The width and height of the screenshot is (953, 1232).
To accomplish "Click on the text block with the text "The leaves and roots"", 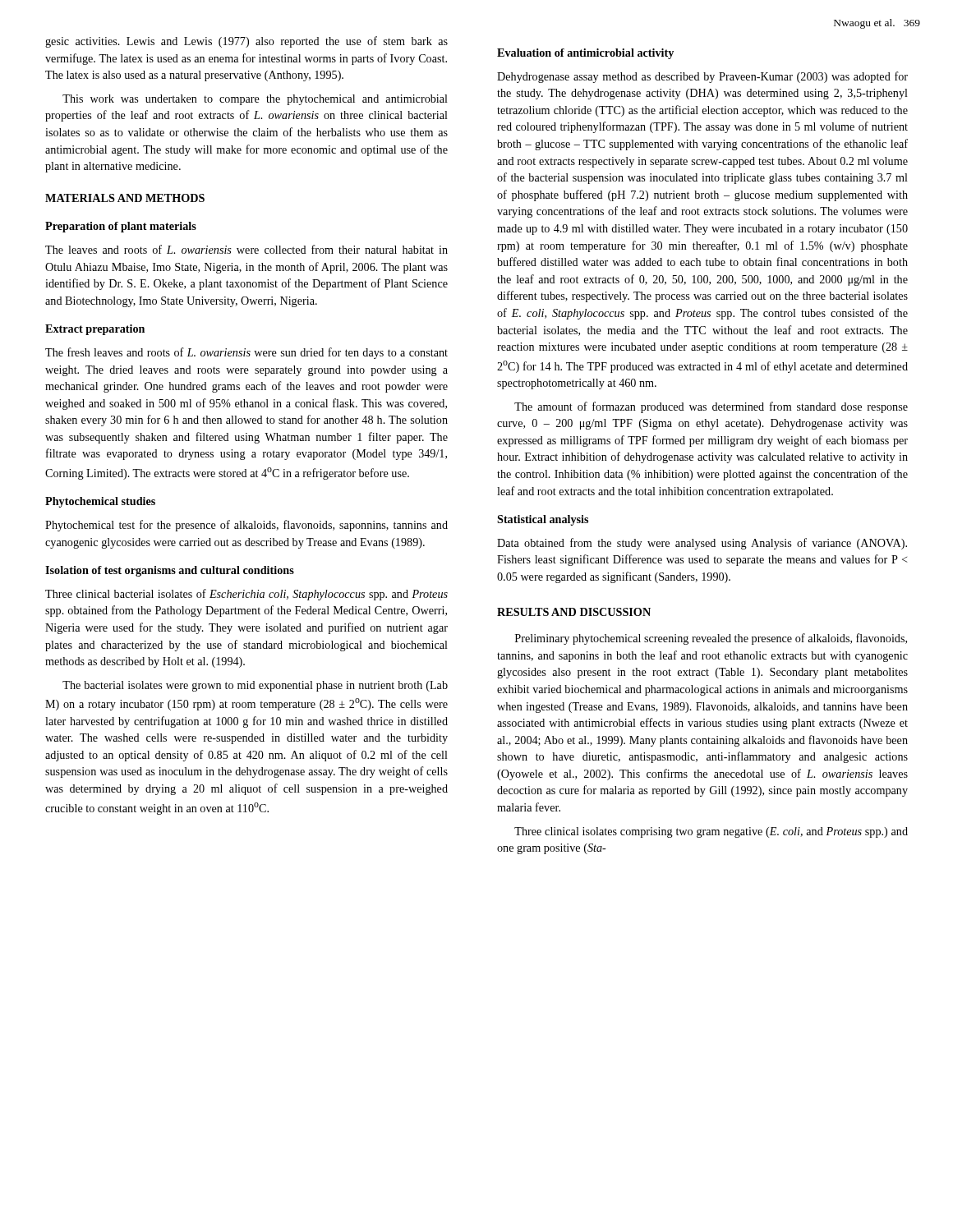I will [246, 275].
